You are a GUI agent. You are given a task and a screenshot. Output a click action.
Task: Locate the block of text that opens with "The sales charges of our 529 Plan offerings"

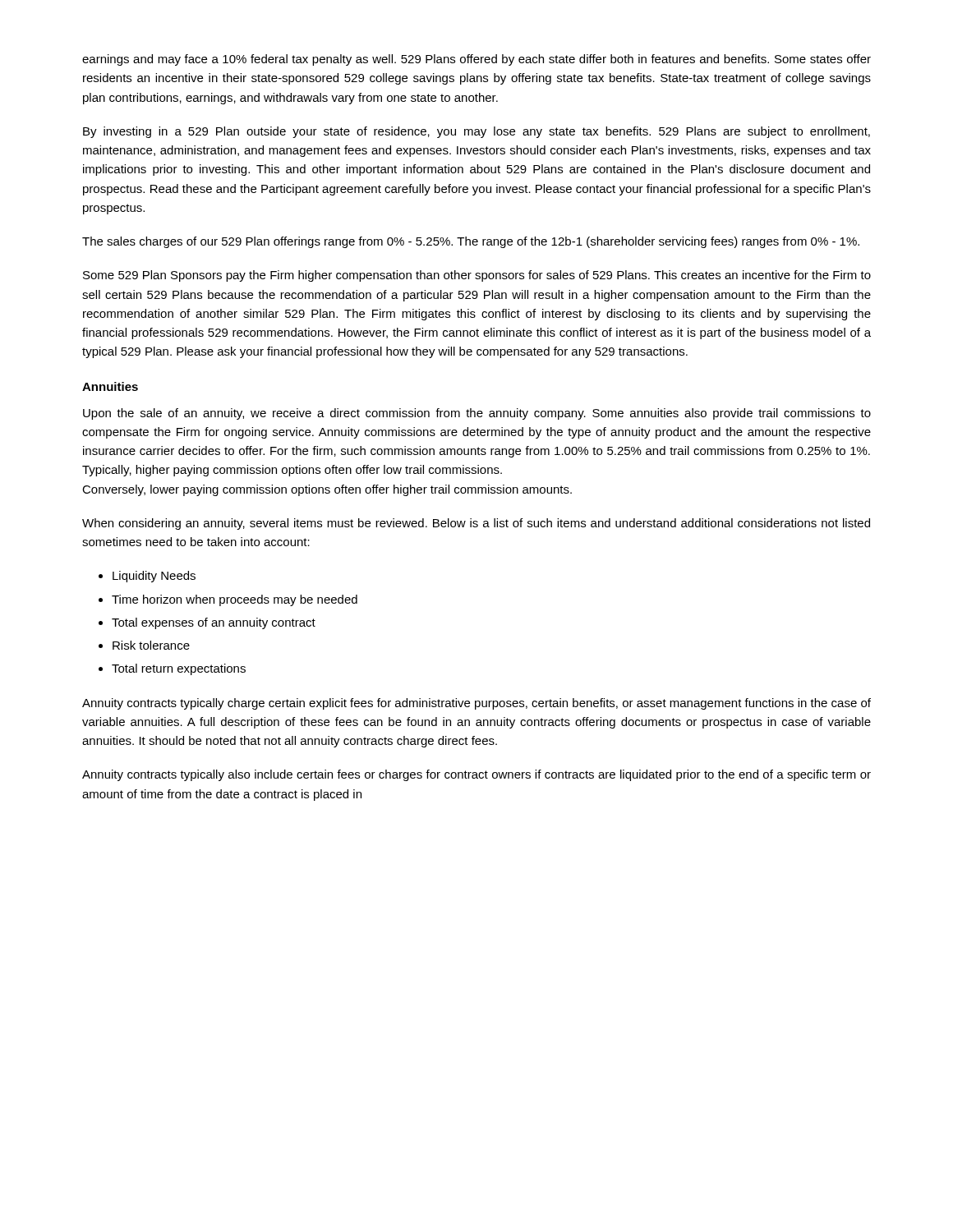[x=471, y=241]
